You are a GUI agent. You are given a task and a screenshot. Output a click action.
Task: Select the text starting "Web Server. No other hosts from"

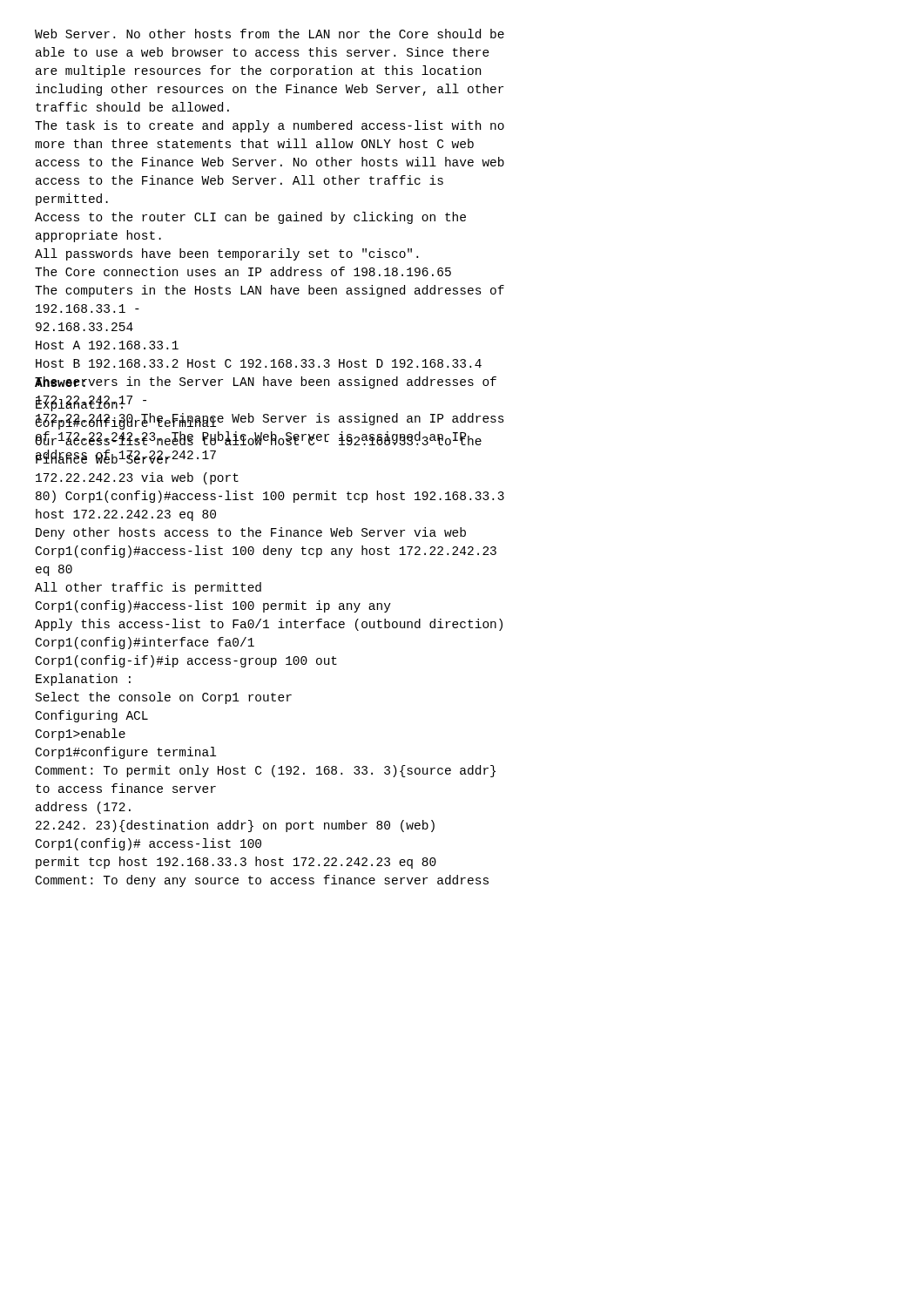pyautogui.click(x=270, y=245)
